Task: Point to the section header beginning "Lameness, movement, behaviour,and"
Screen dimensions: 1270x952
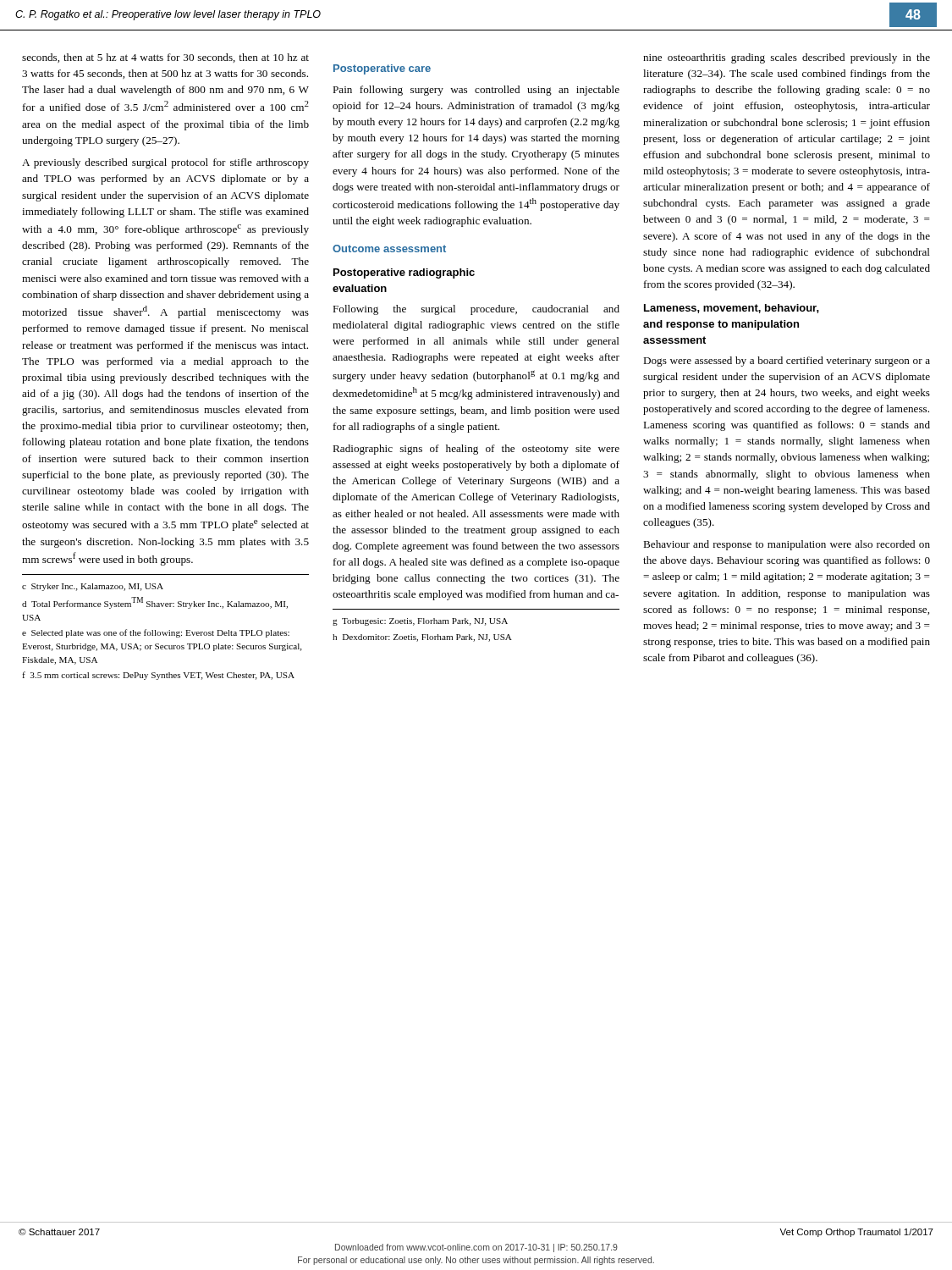Action: pos(731,324)
